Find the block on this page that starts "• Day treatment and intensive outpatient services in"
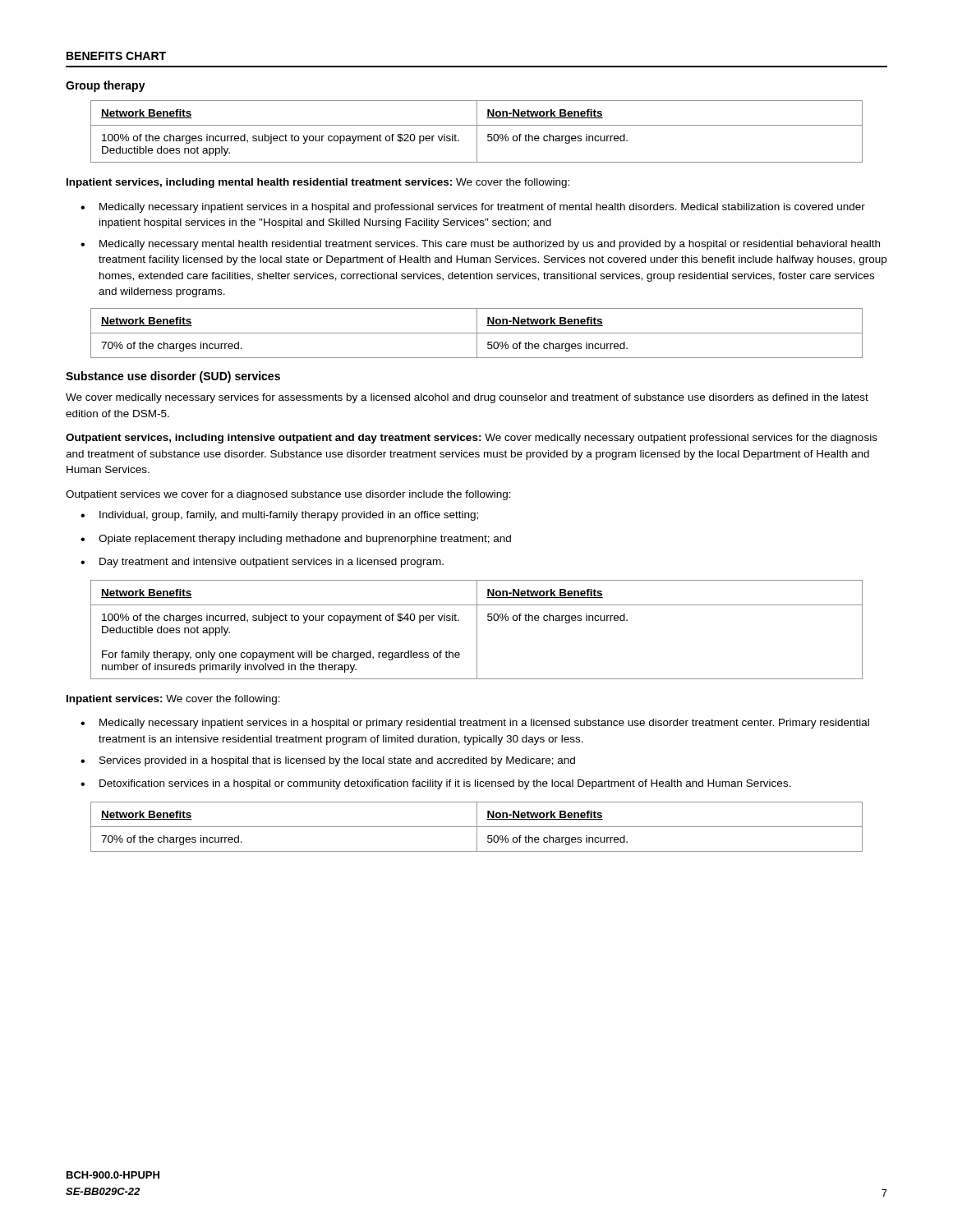The height and width of the screenshot is (1232, 953). [262, 563]
